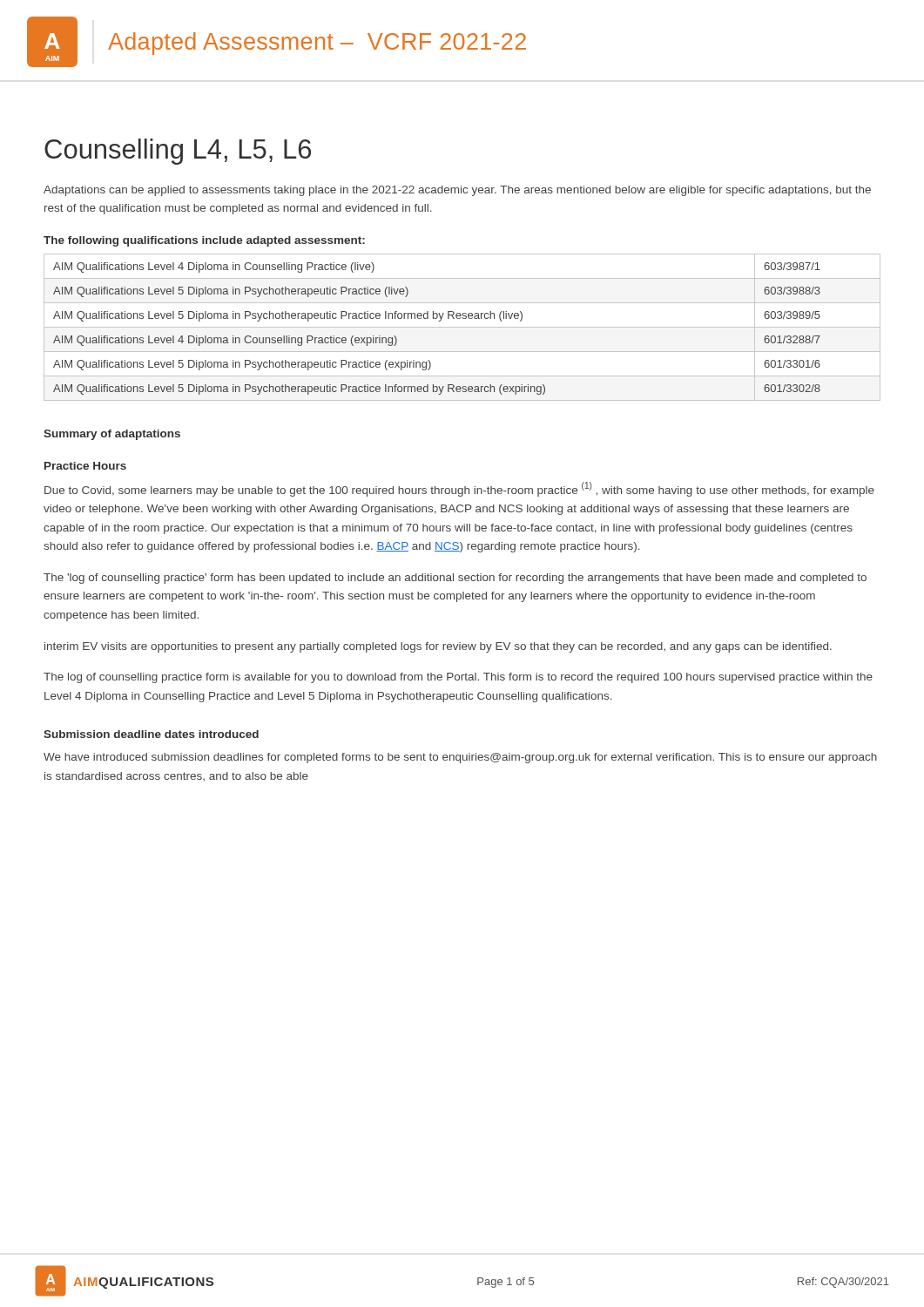Image resolution: width=924 pixels, height=1307 pixels.
Task: Find the text block starting "Counselling L4, L5, L6"
Action: pyautogui.click(x=178, y=149)
